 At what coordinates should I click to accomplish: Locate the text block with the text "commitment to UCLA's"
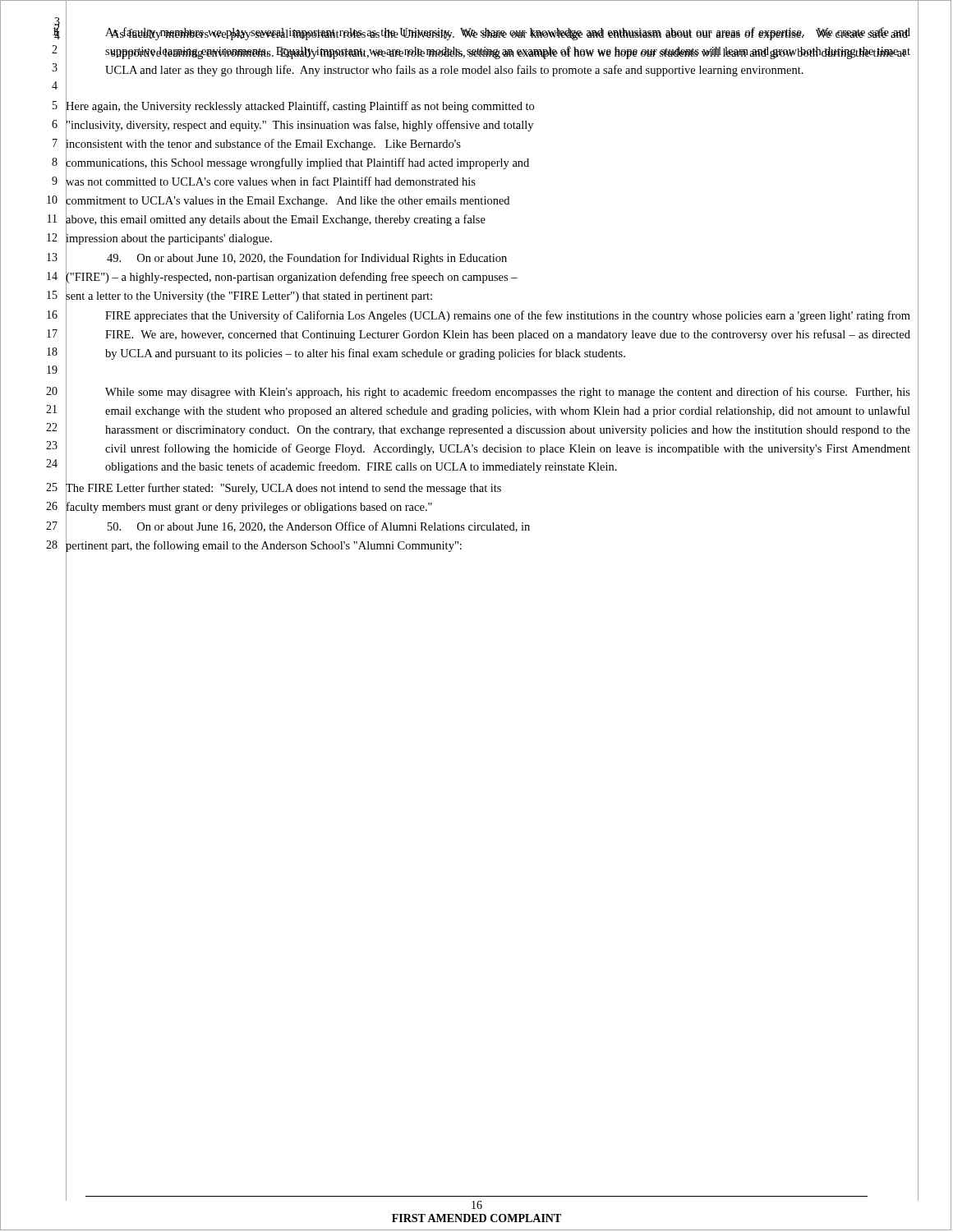288,200
